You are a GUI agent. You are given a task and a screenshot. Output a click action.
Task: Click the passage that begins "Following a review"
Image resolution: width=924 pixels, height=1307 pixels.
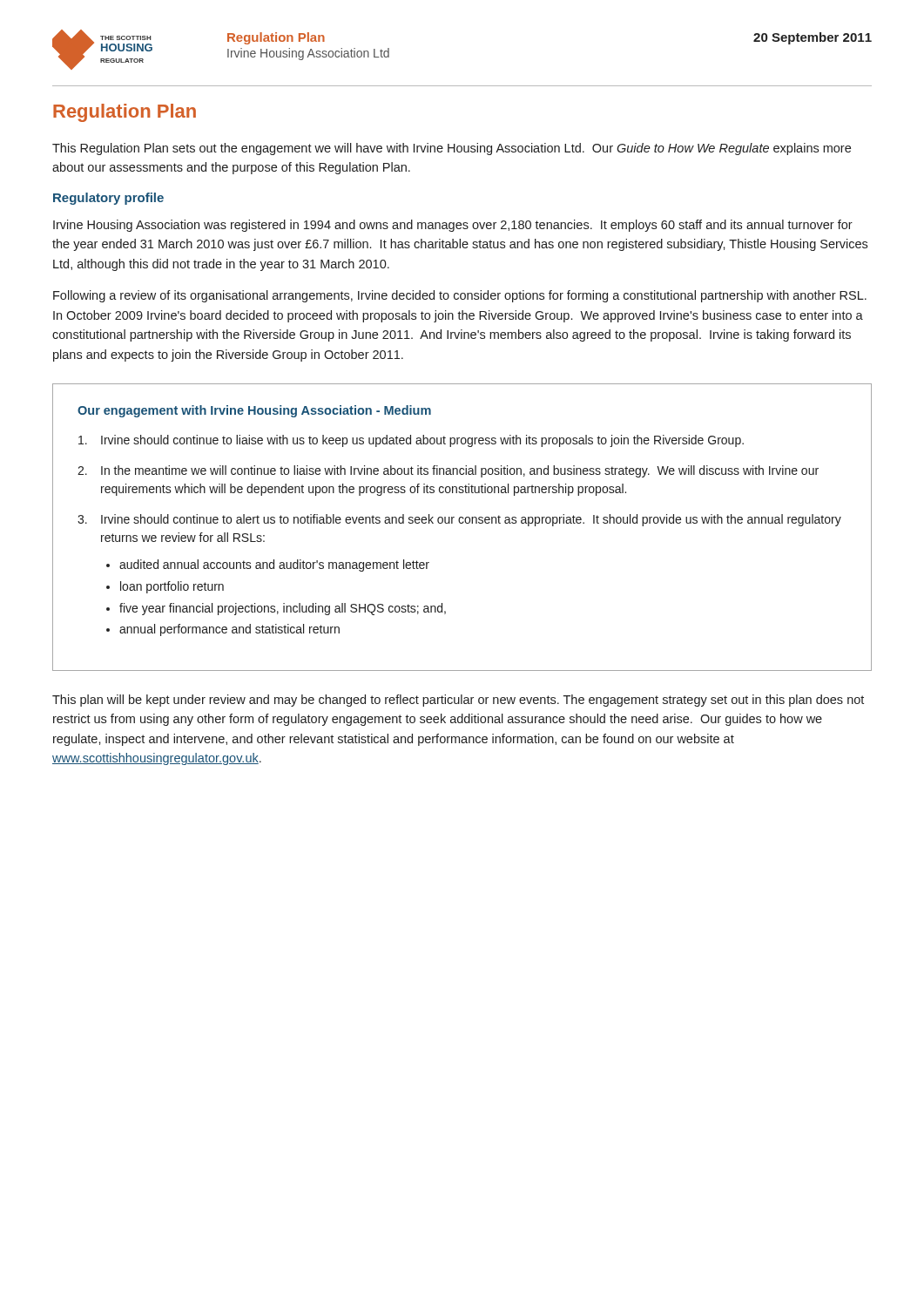click(462, 325)
